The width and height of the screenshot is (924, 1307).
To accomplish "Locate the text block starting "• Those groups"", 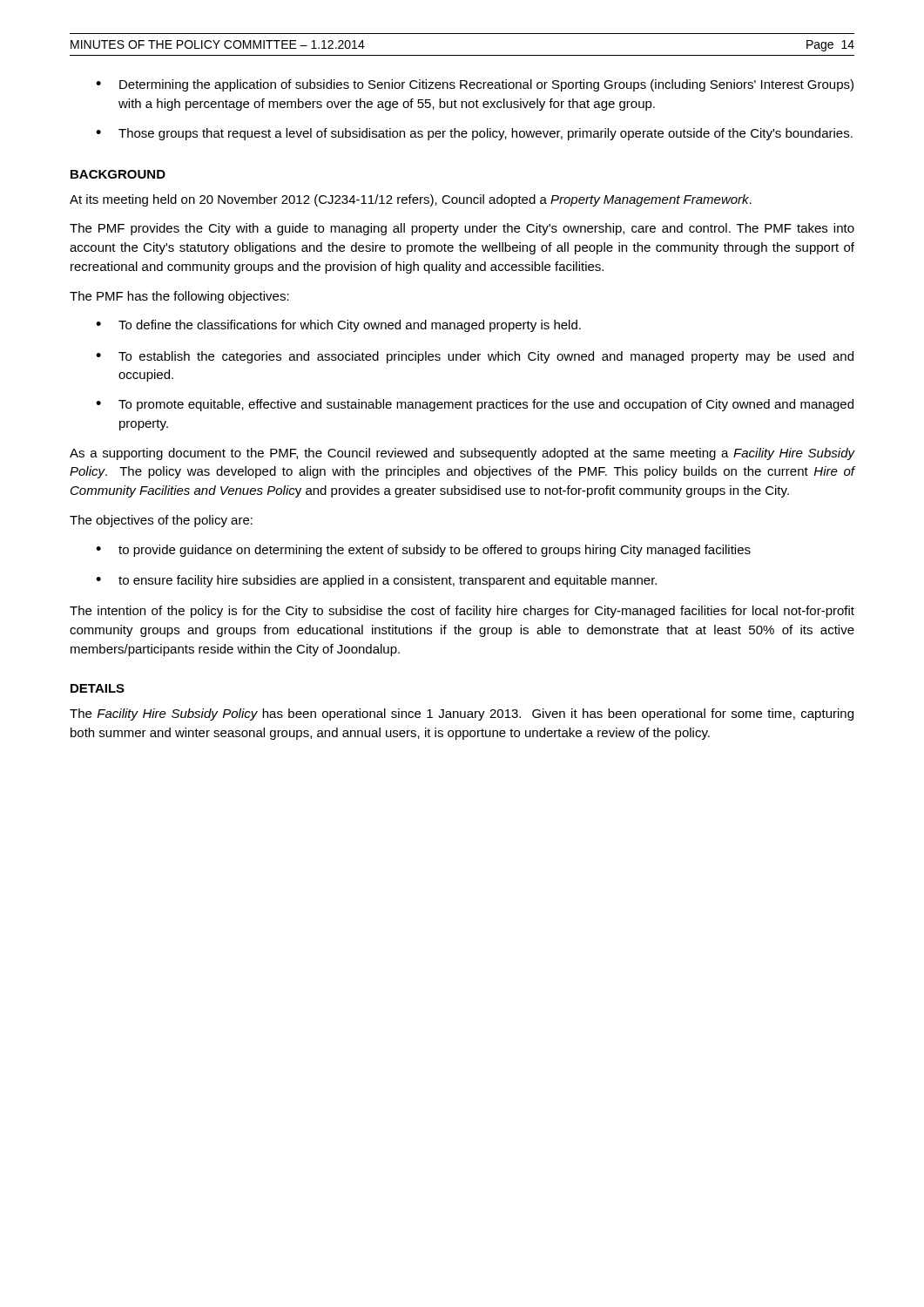I will pos(475,133).
